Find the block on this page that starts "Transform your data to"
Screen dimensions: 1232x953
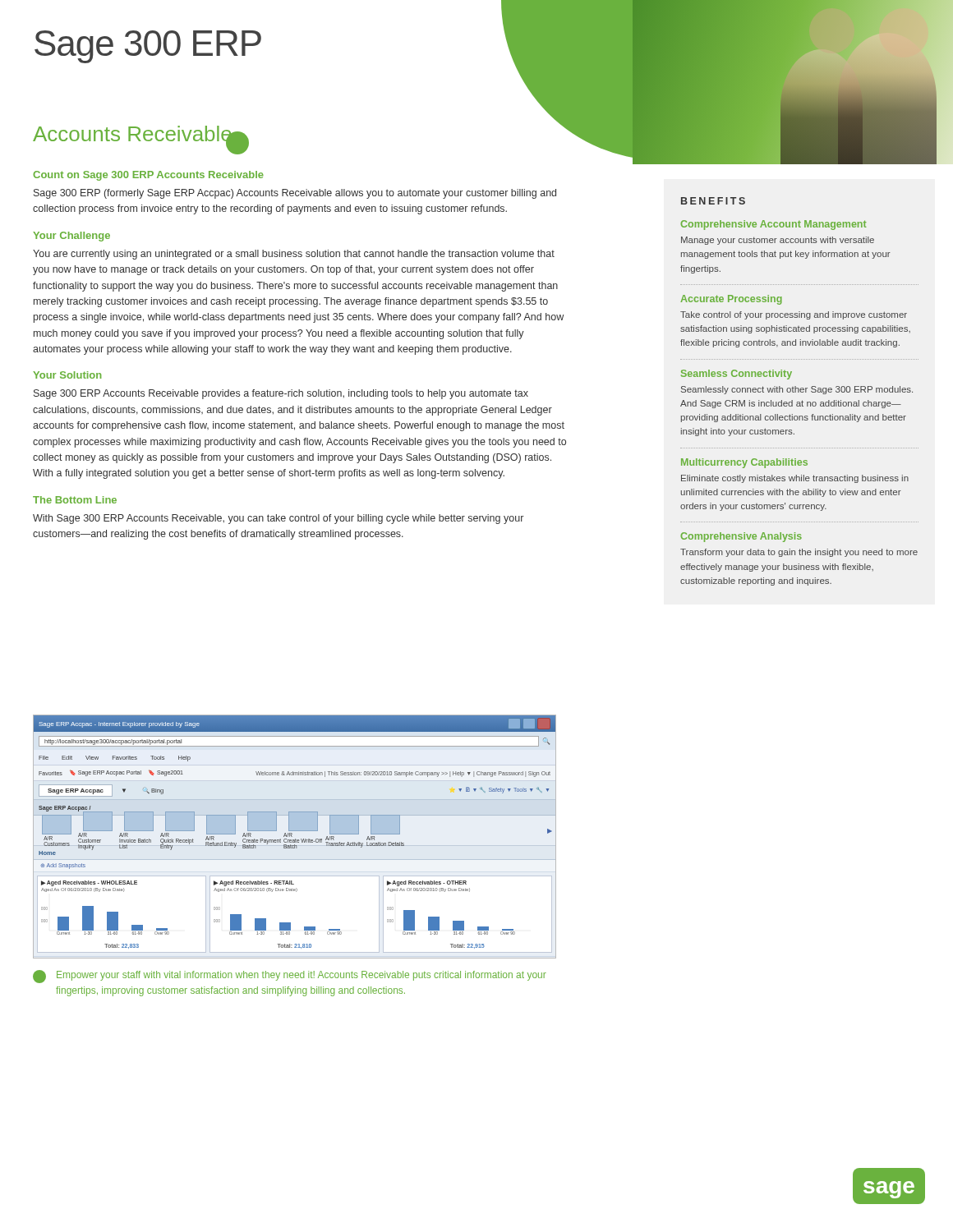[x=799, y=566]
